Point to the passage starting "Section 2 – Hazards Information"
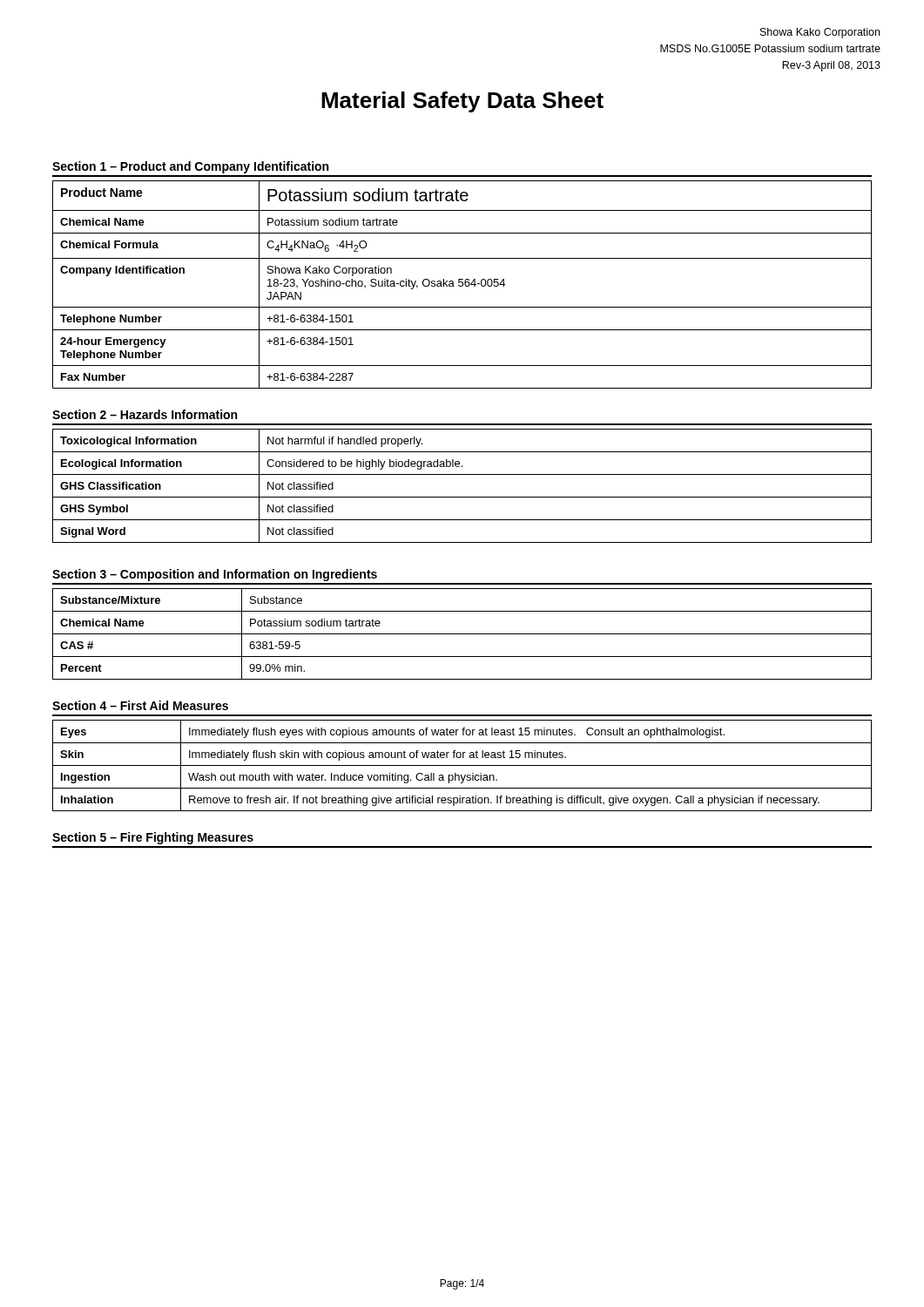924x1307 pixels. click(x=145, y=414)
